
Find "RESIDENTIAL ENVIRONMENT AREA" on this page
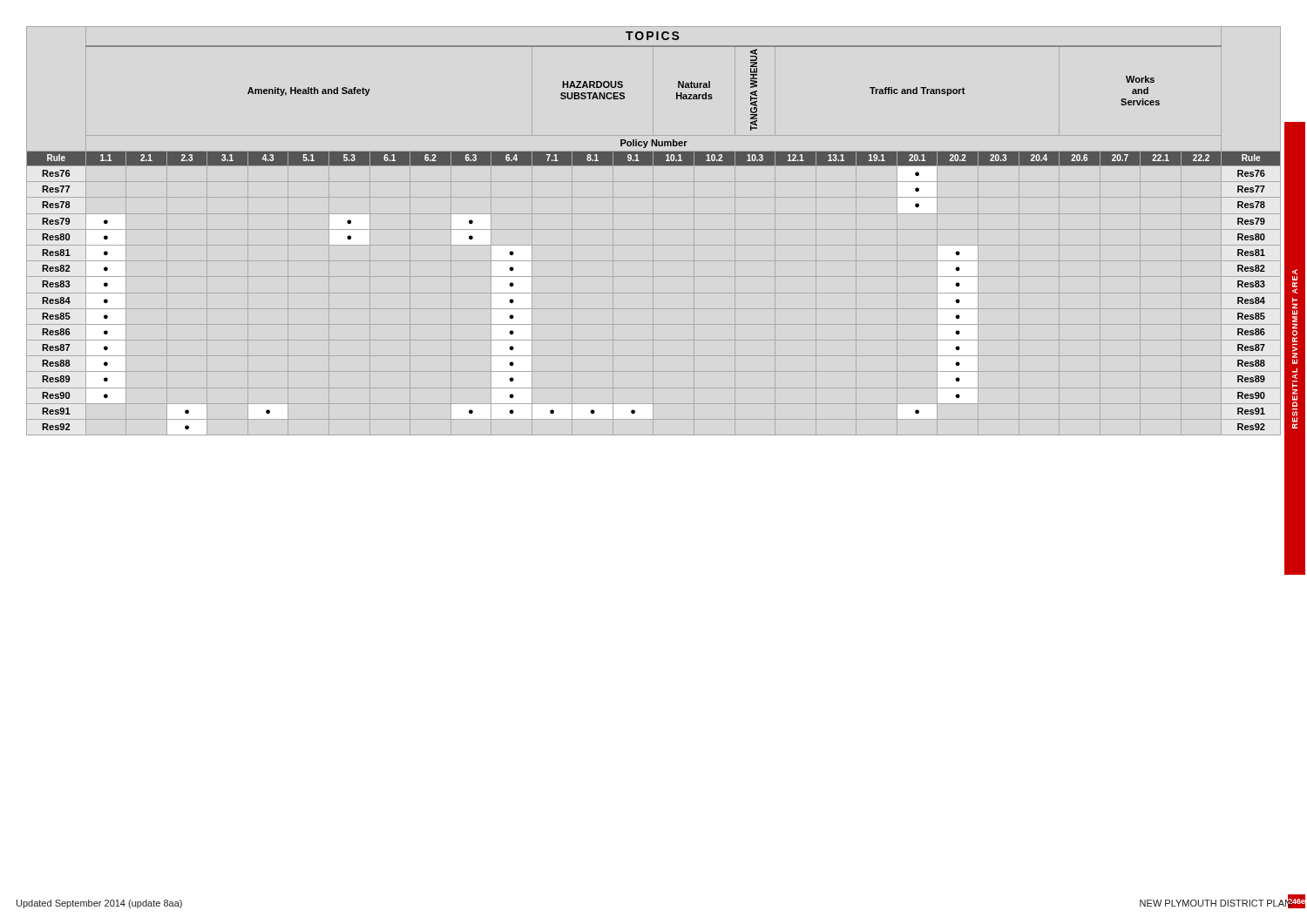tap(1295, 348)
